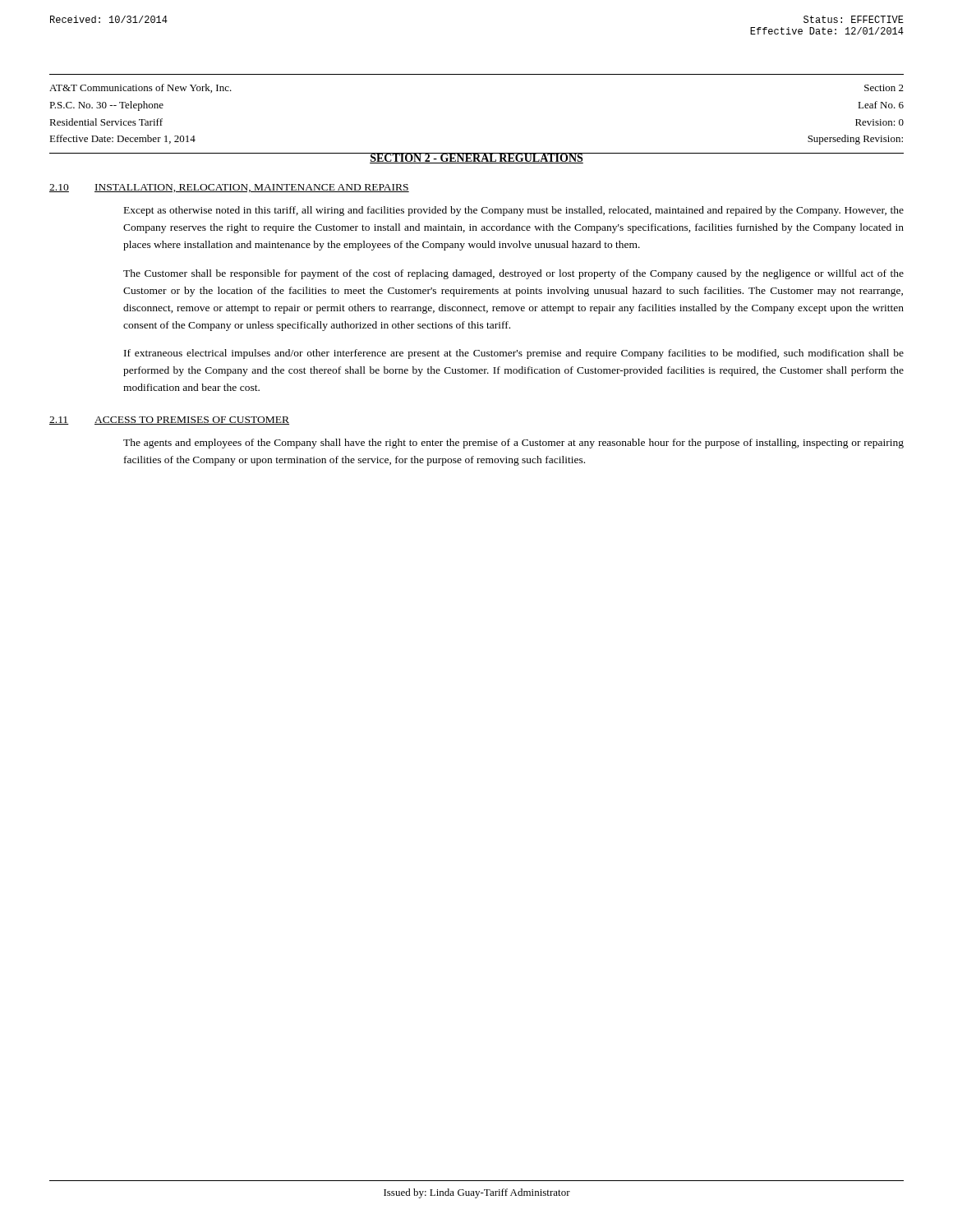
Task: Click on the table containing "AT&T Communications of New"
Action: (x=476, y=114)
